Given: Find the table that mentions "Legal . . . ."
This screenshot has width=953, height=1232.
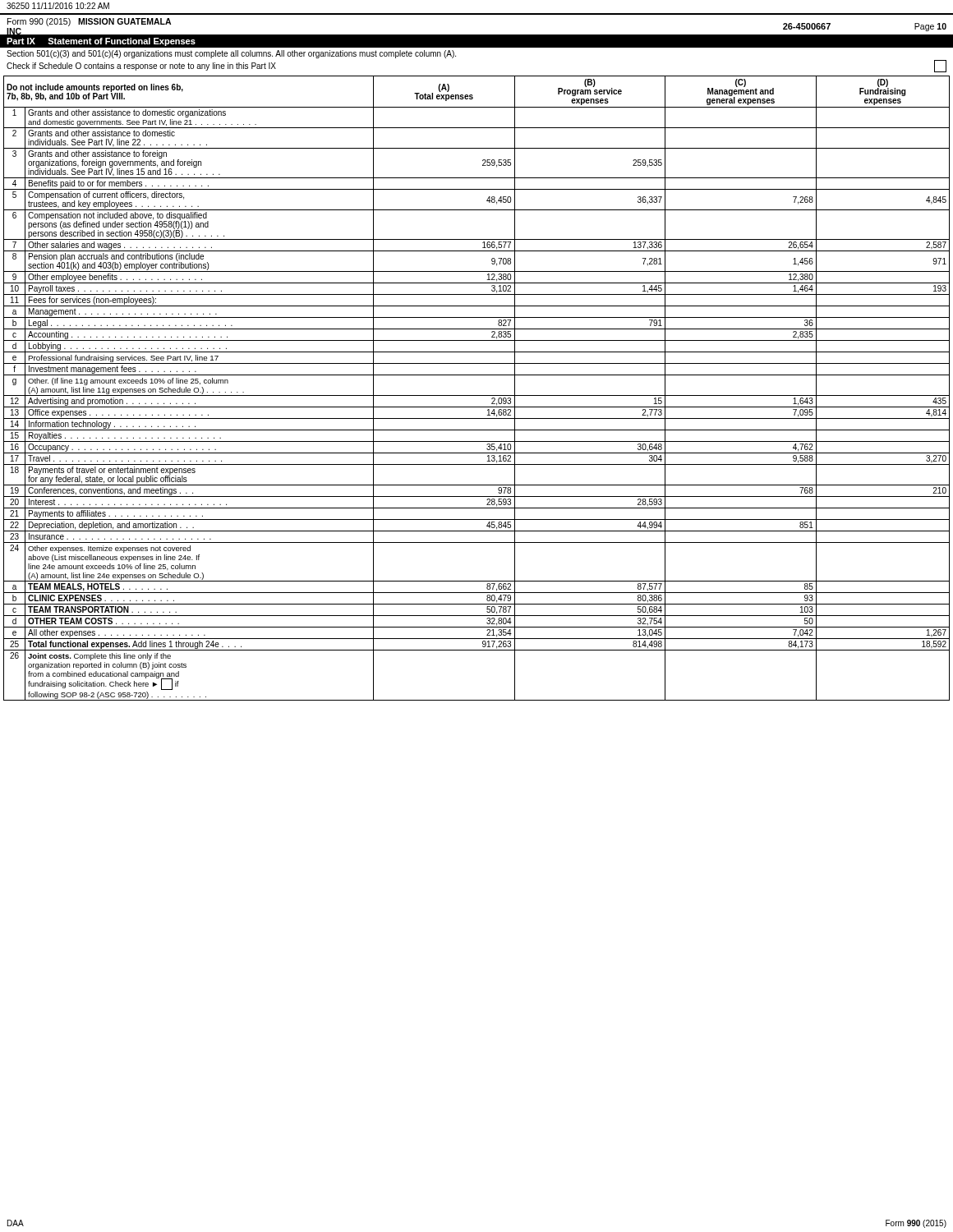Looking at the screenshot, I should tap(476, 388).
